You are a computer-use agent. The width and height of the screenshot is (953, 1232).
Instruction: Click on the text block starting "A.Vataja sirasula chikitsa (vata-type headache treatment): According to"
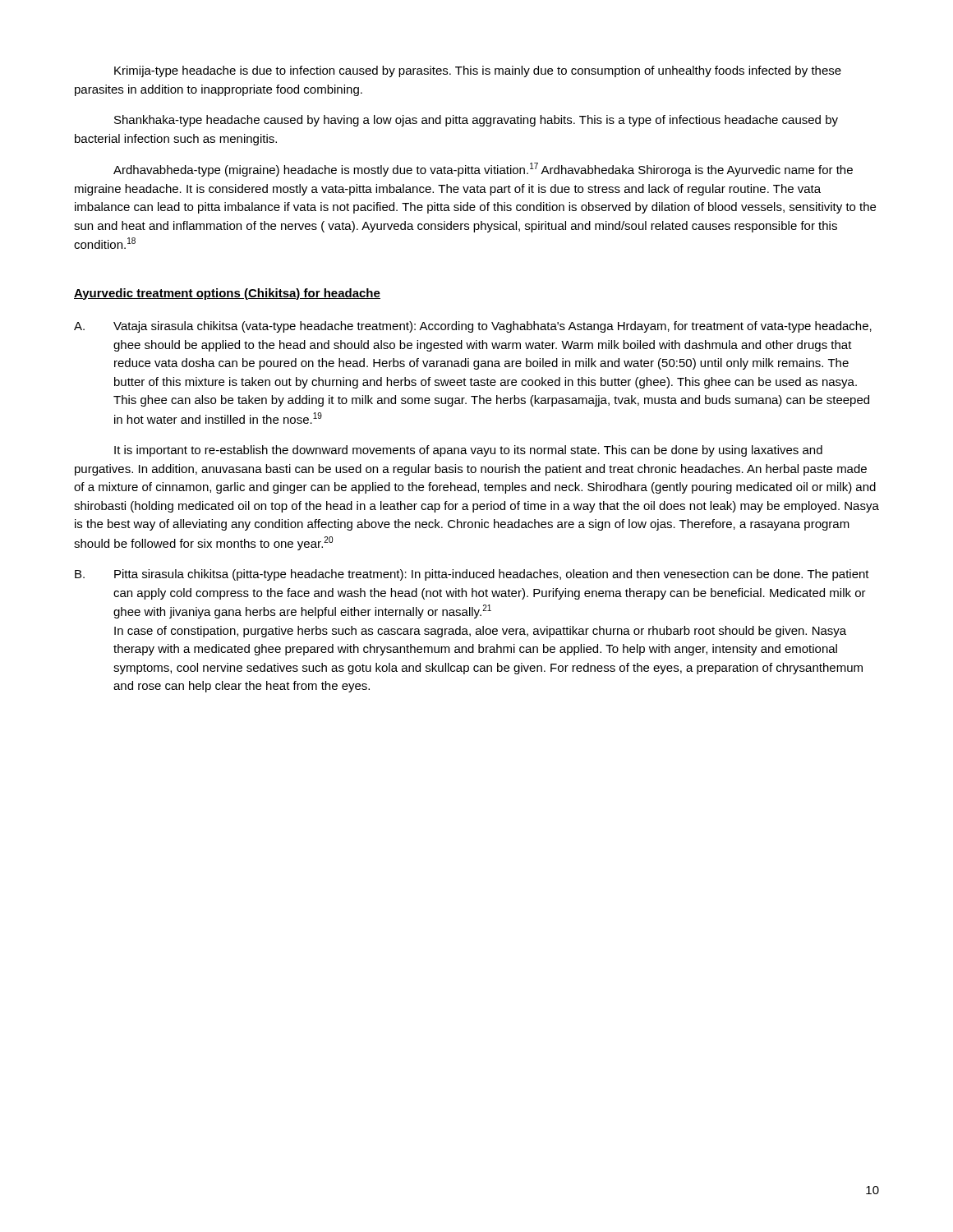tap(476, 373)
